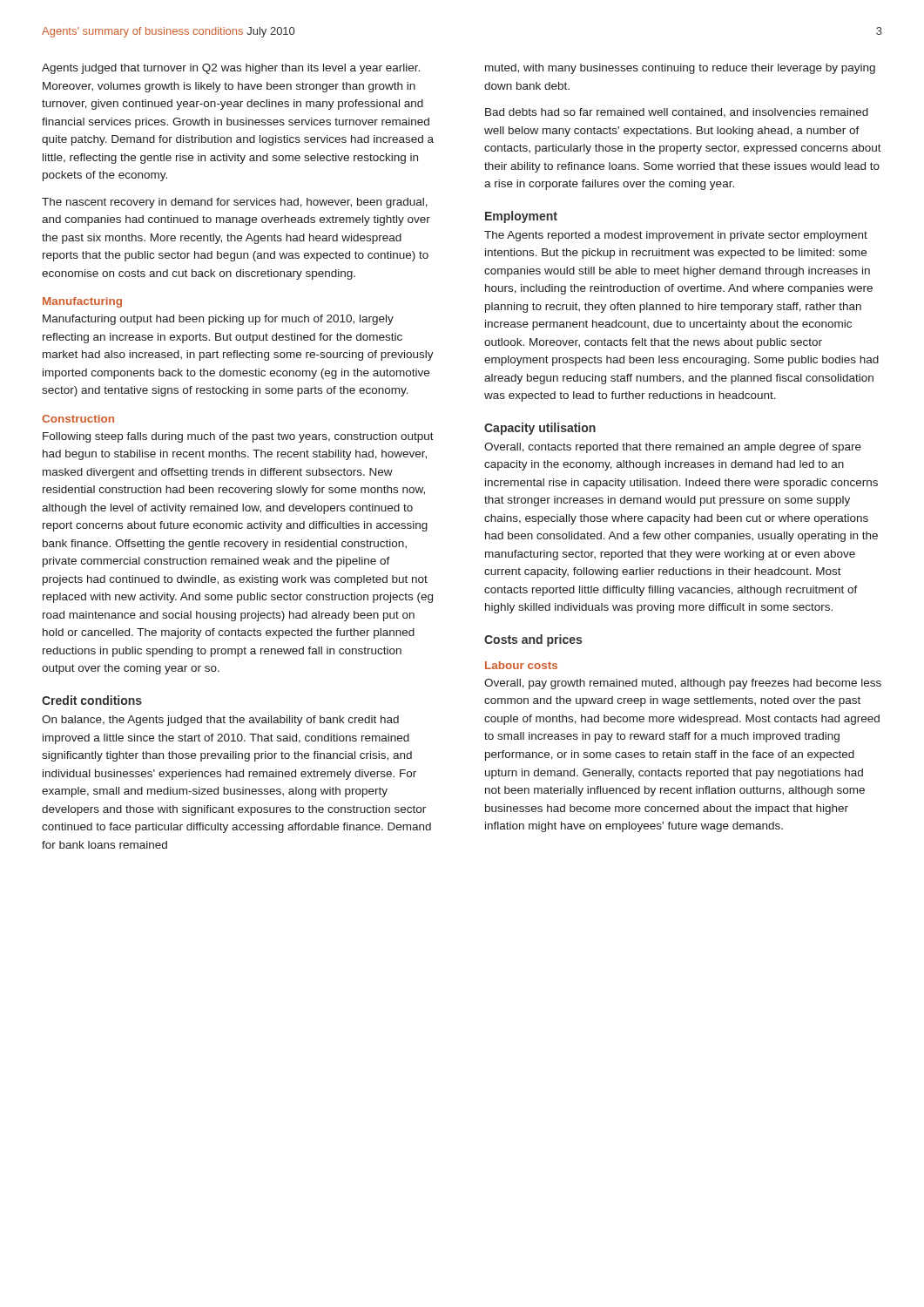924x1307 pixels.
Task: Click on the section header with the text "Credit conditions"
Action: (x=92, y=701)
